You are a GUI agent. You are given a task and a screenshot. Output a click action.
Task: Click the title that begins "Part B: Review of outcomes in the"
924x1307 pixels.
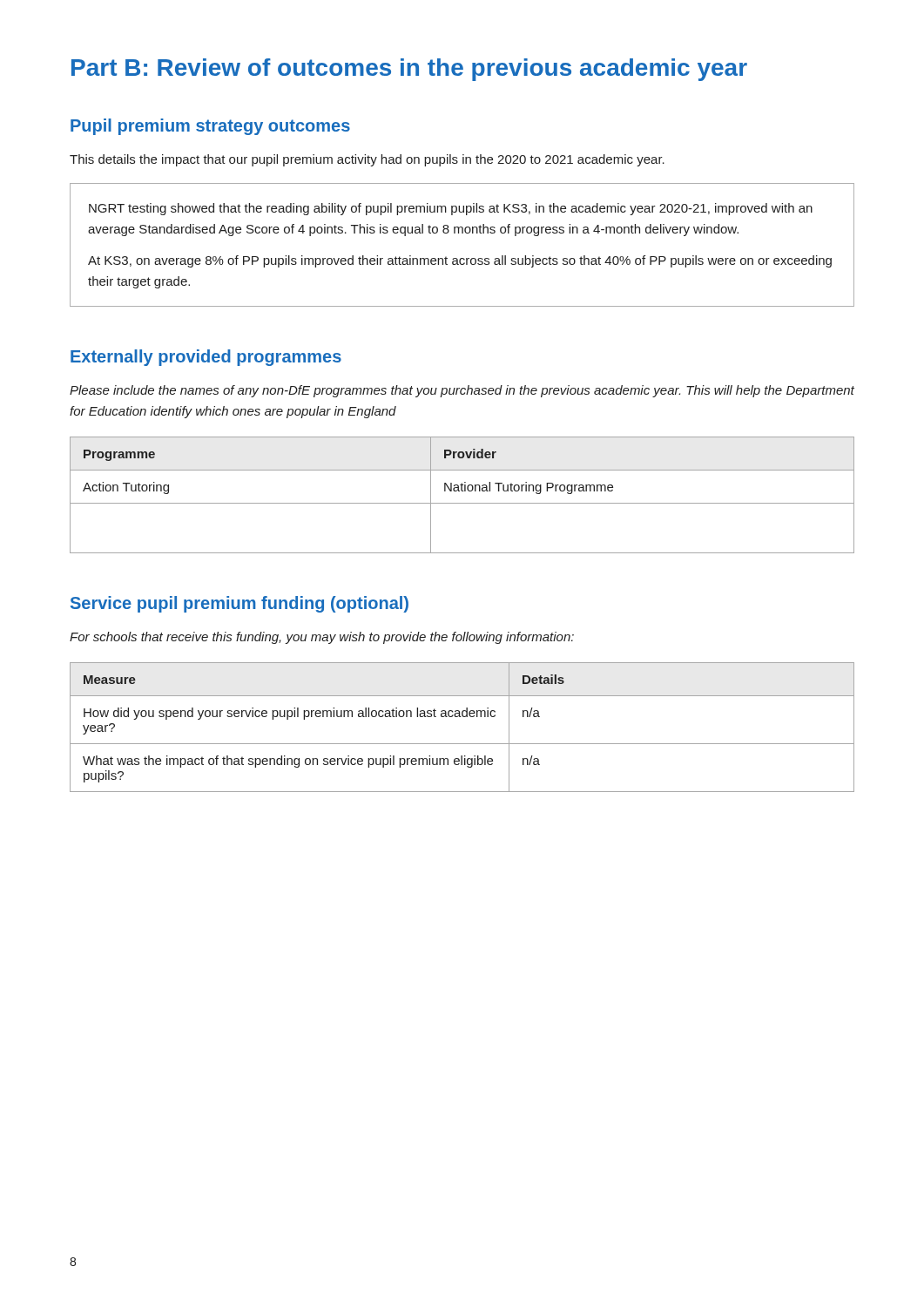click(x=462, y=68)
